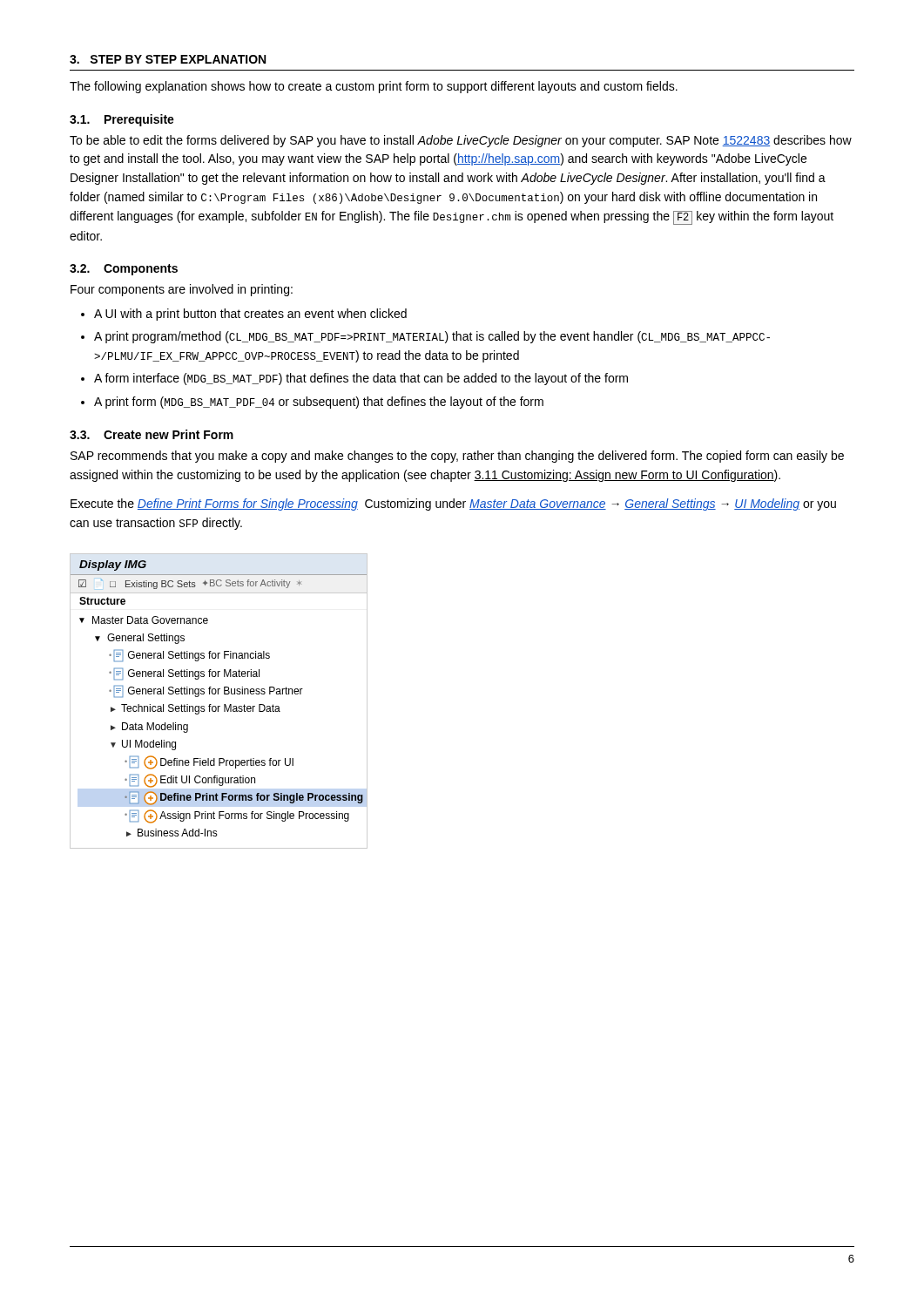Locate the text "3.2. Components"
924x1307 pixels.
(x=124, y=269)
